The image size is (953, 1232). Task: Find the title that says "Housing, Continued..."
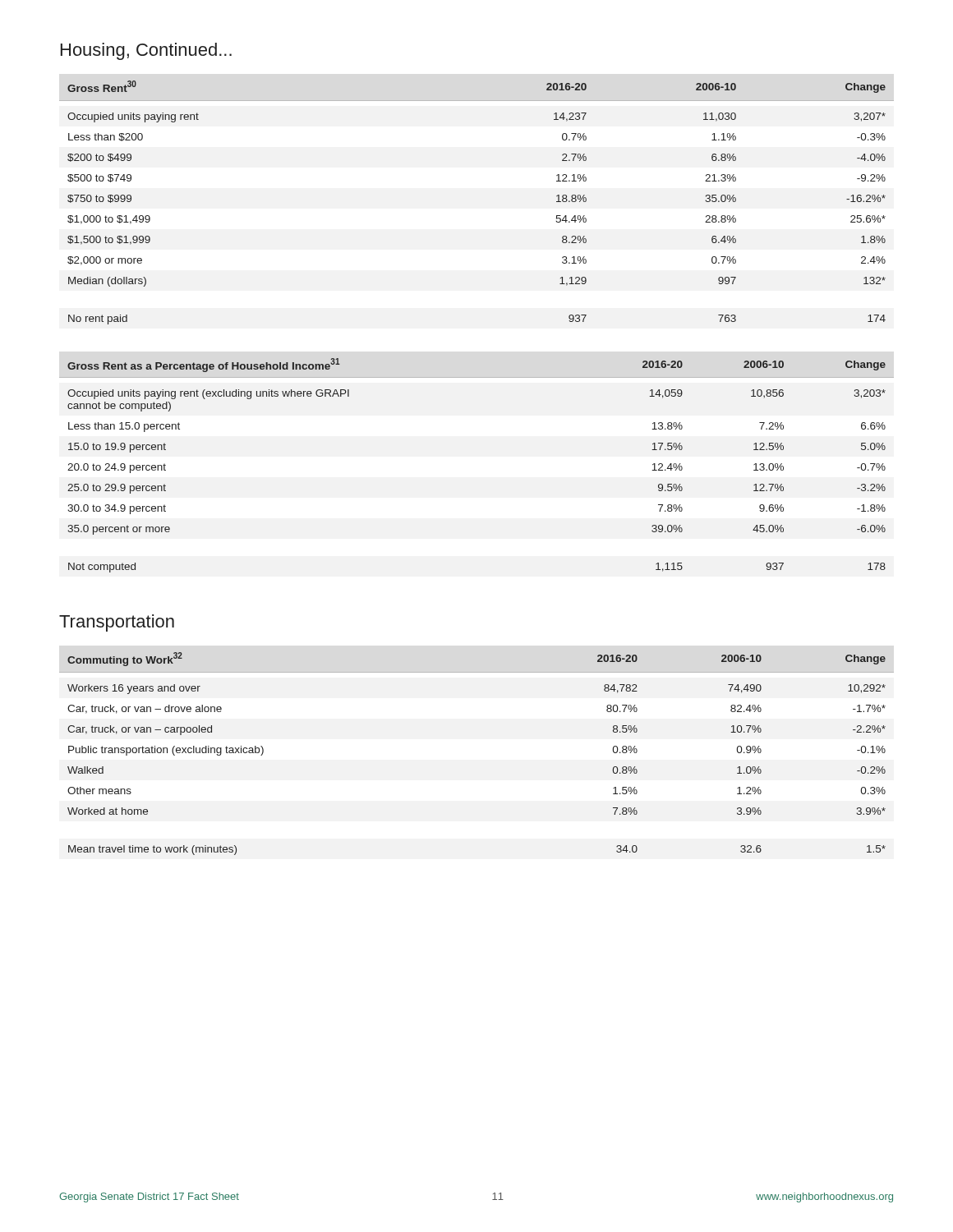click(146, 51)
